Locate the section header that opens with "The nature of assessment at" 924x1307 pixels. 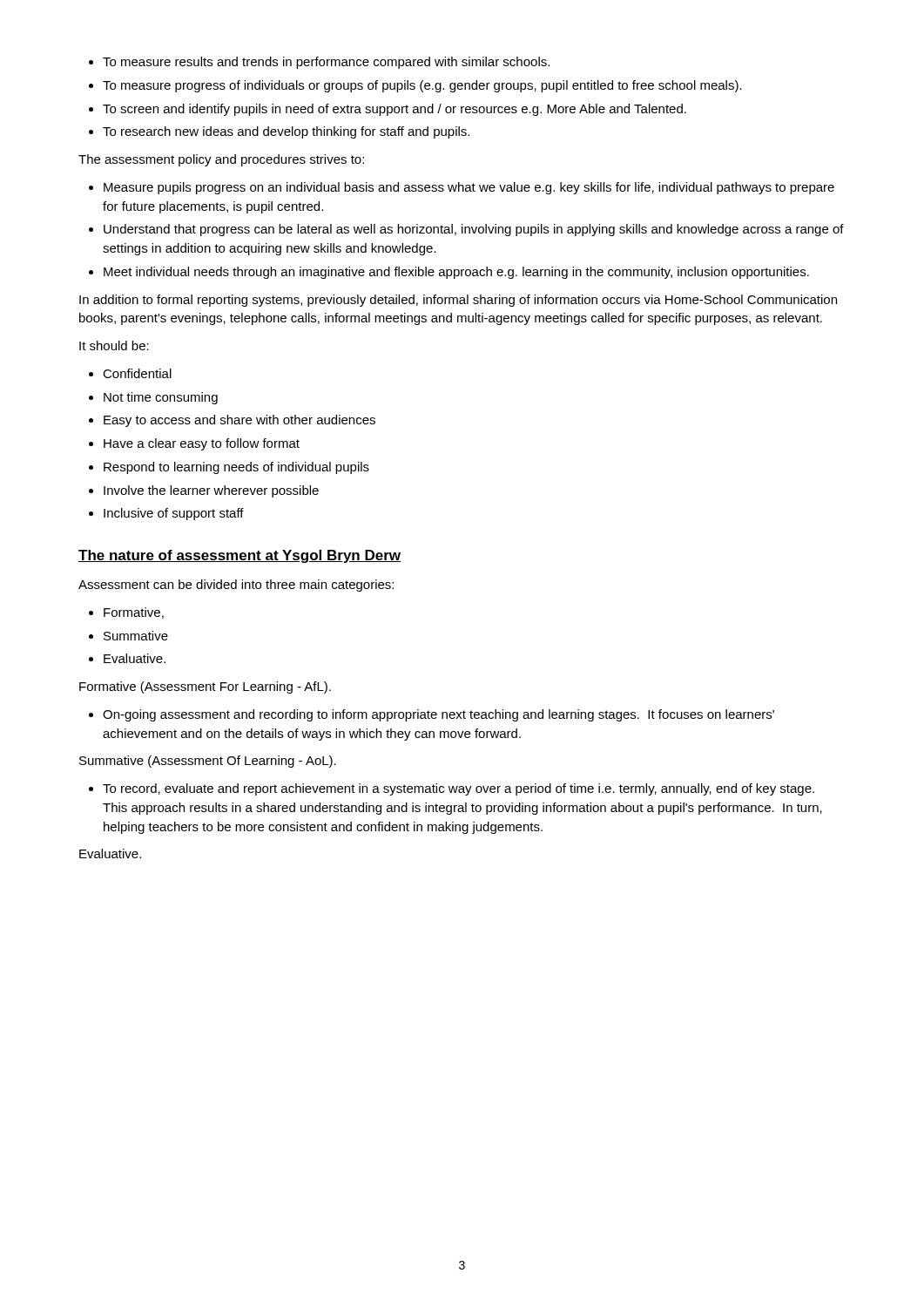240,555
